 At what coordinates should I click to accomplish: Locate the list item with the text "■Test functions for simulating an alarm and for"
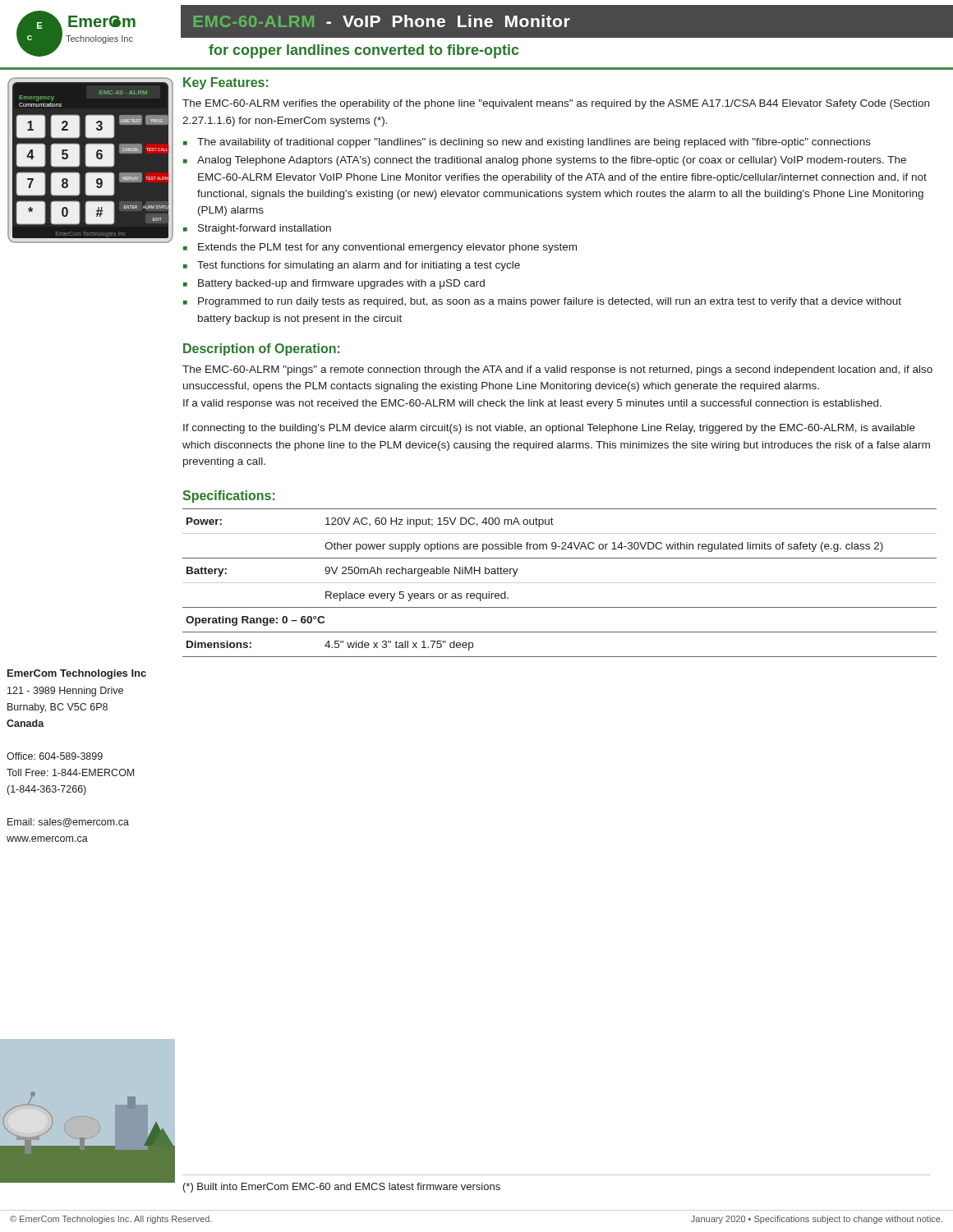(351, 265)
